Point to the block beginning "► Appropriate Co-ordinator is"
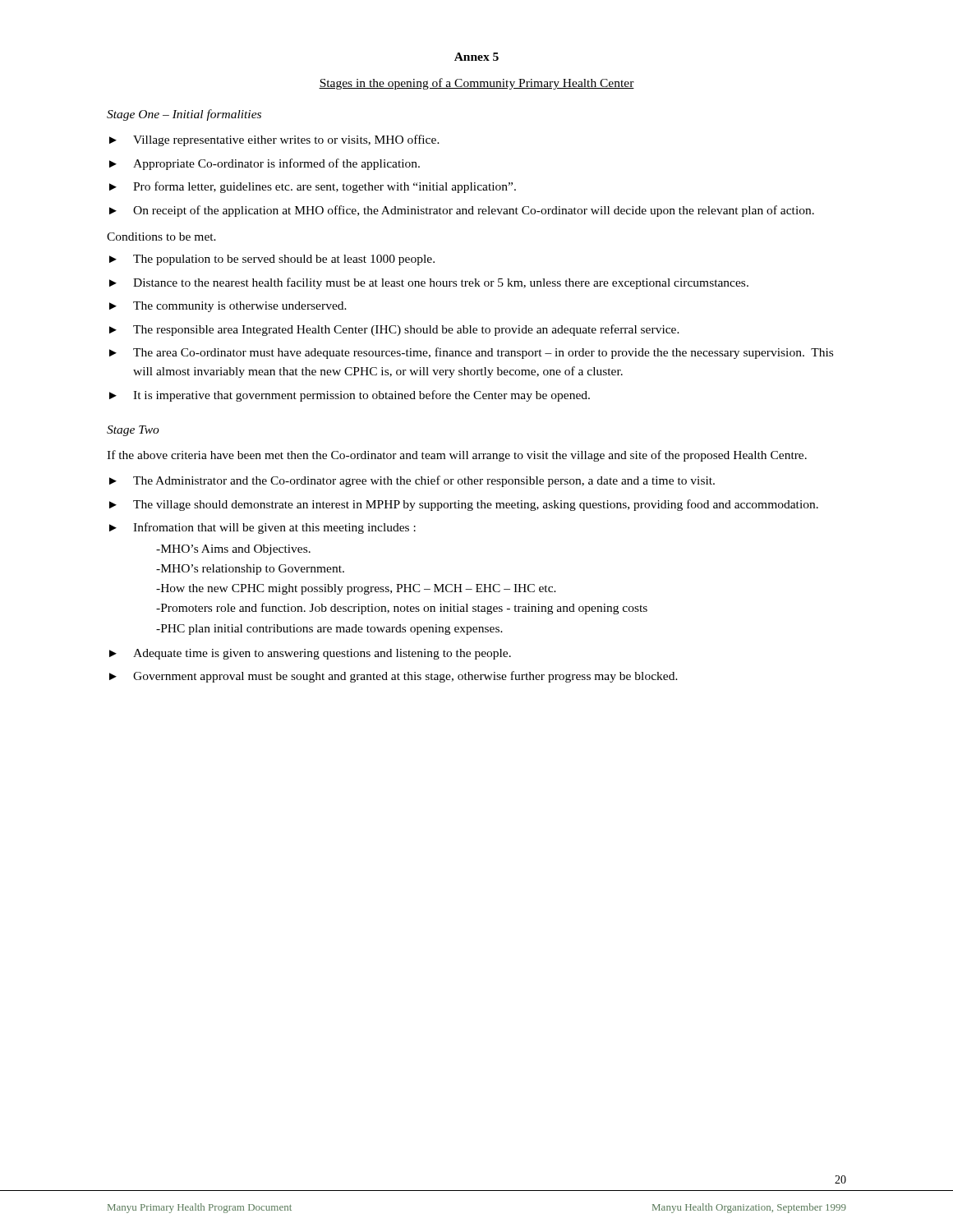953x1232 pixels. coord(265,164)
